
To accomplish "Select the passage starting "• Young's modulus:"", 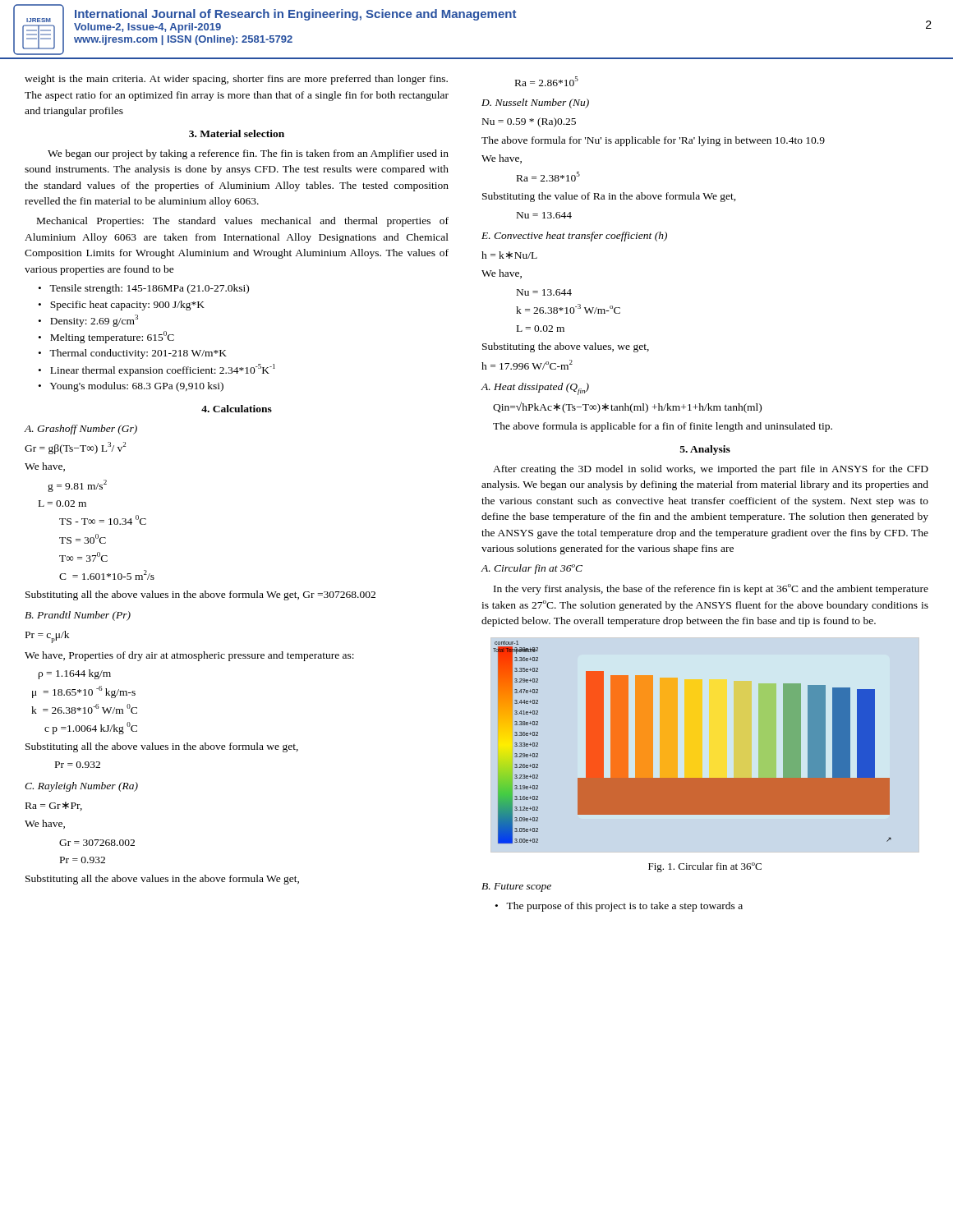I will click(x=131, y=386).
